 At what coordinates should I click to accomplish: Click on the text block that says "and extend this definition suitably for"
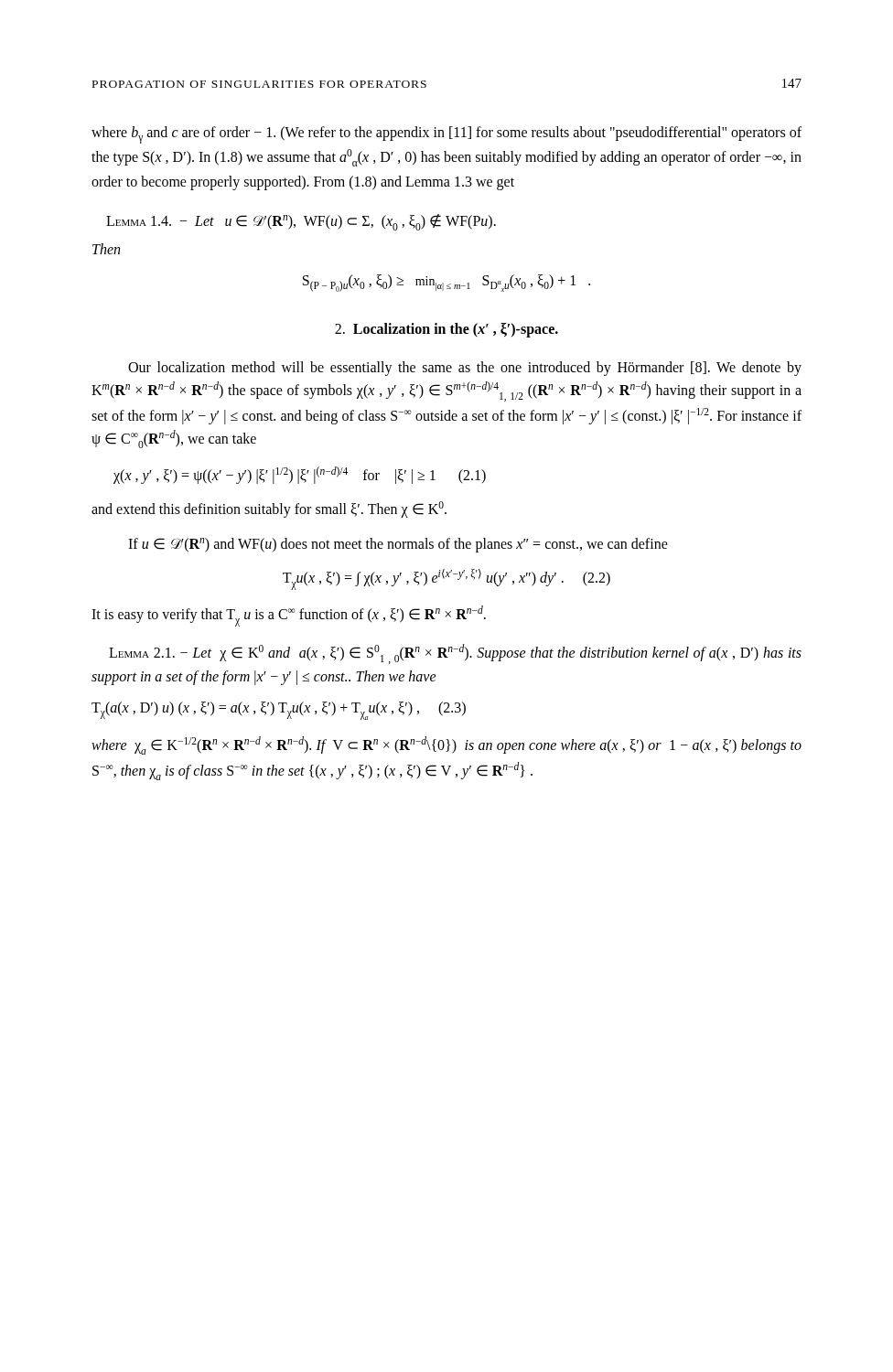(269, 509)
